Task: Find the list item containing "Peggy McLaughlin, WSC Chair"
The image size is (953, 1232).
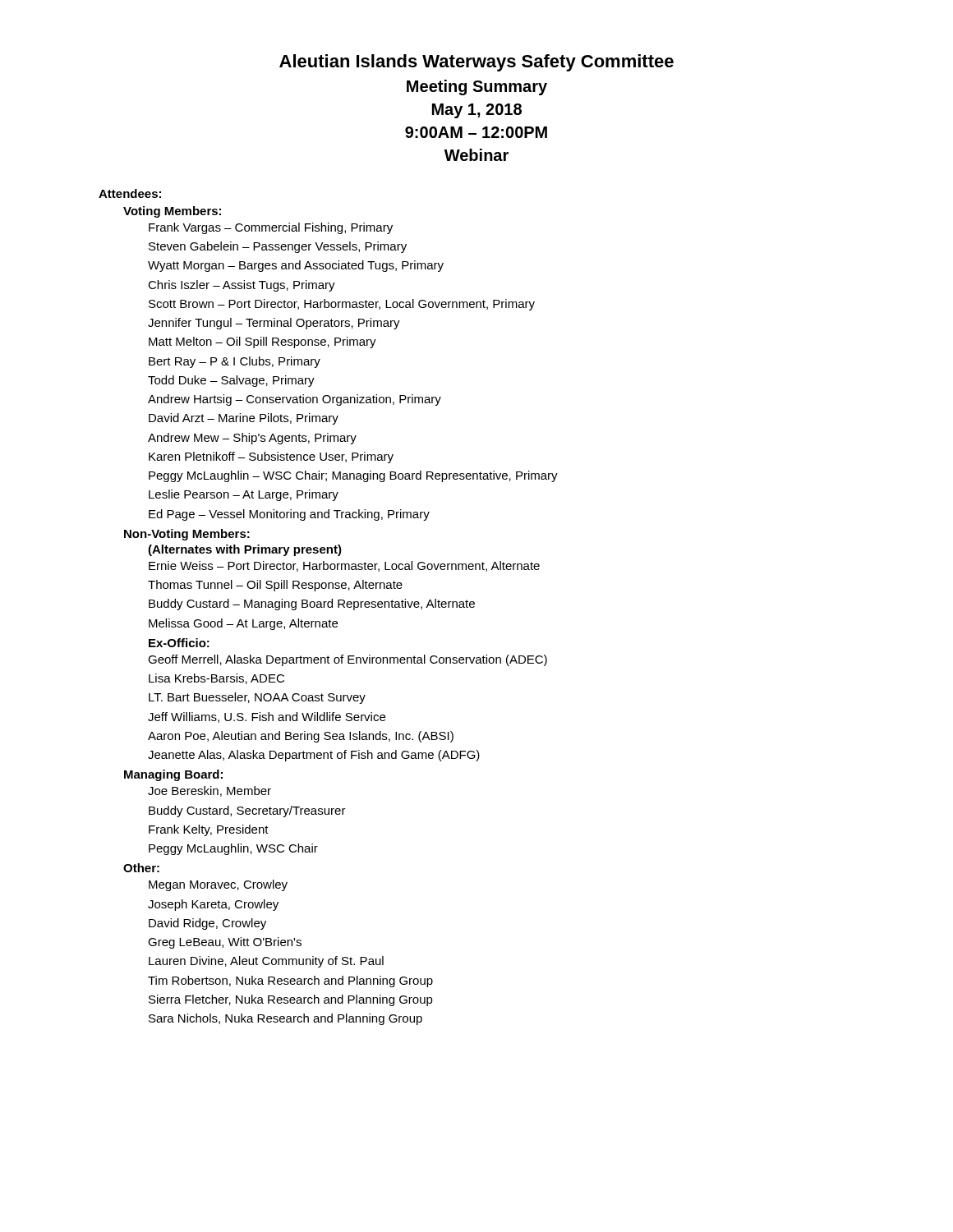Action: pos(233,848)
